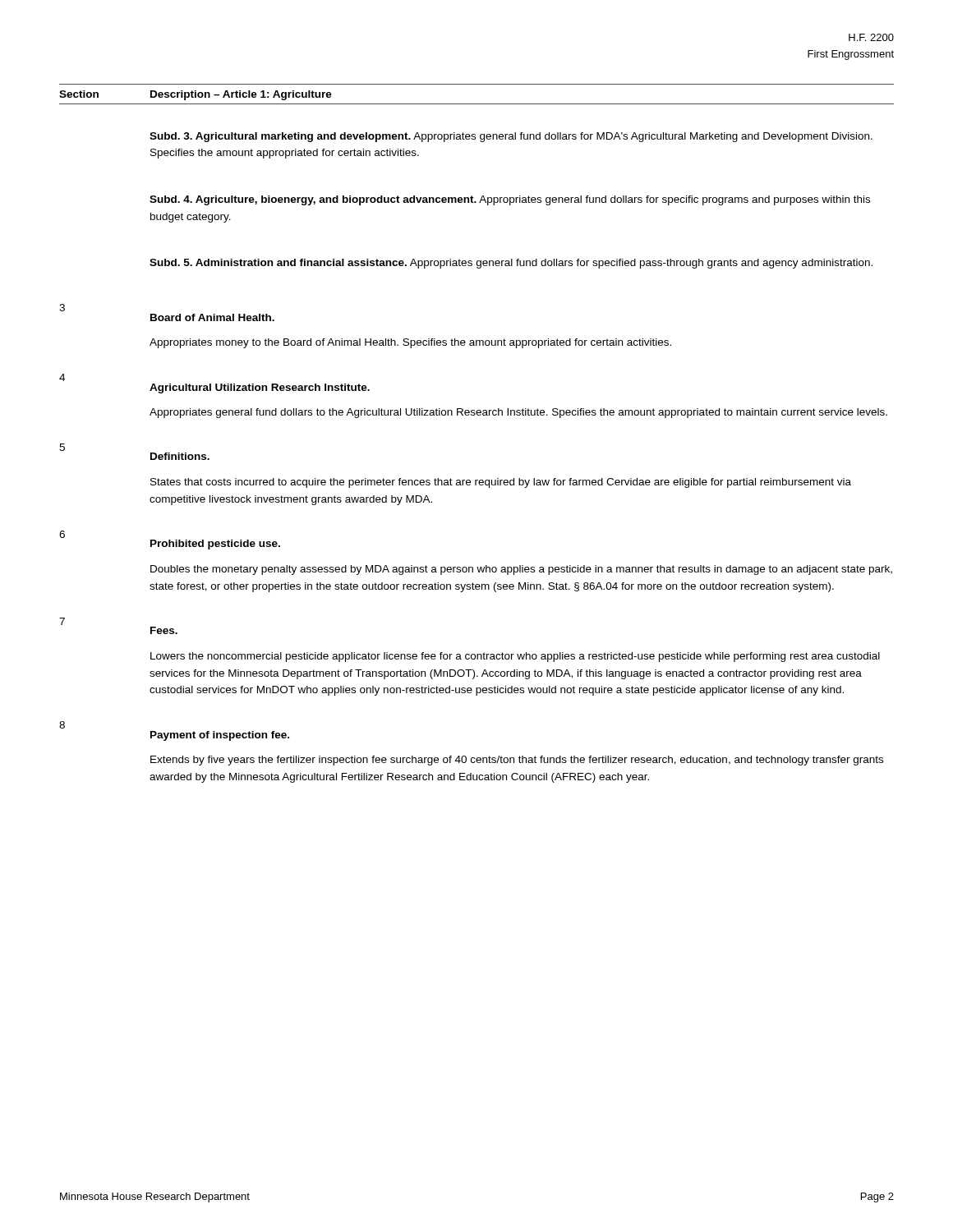Find the section header on this page that starts "Section Description – Article"
Viewport: 953px width, 1232px height.
coord(195,94)
